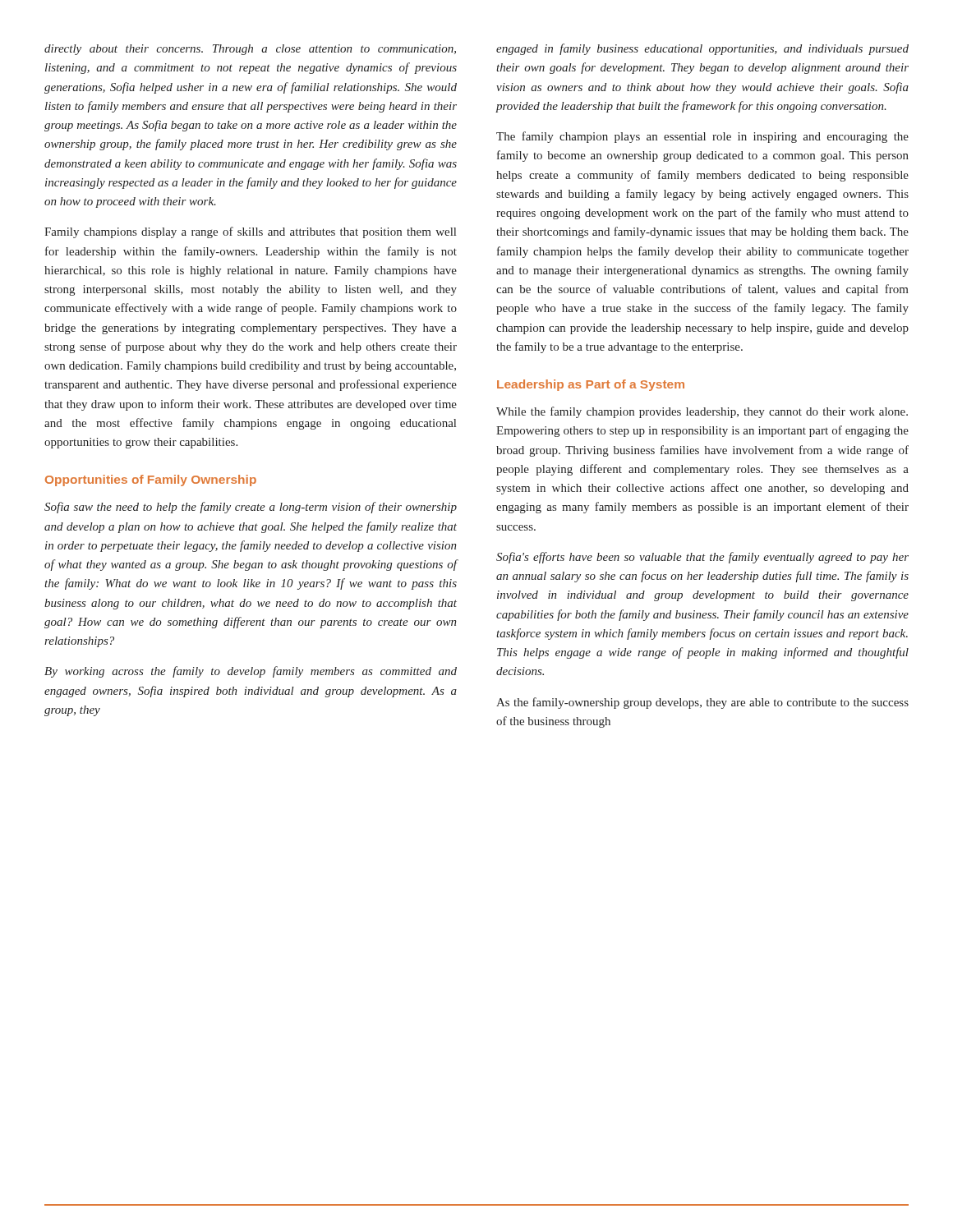
Task: Where does it say "Leadership as Part of a System"?
Action: click(x=591, y=385)
